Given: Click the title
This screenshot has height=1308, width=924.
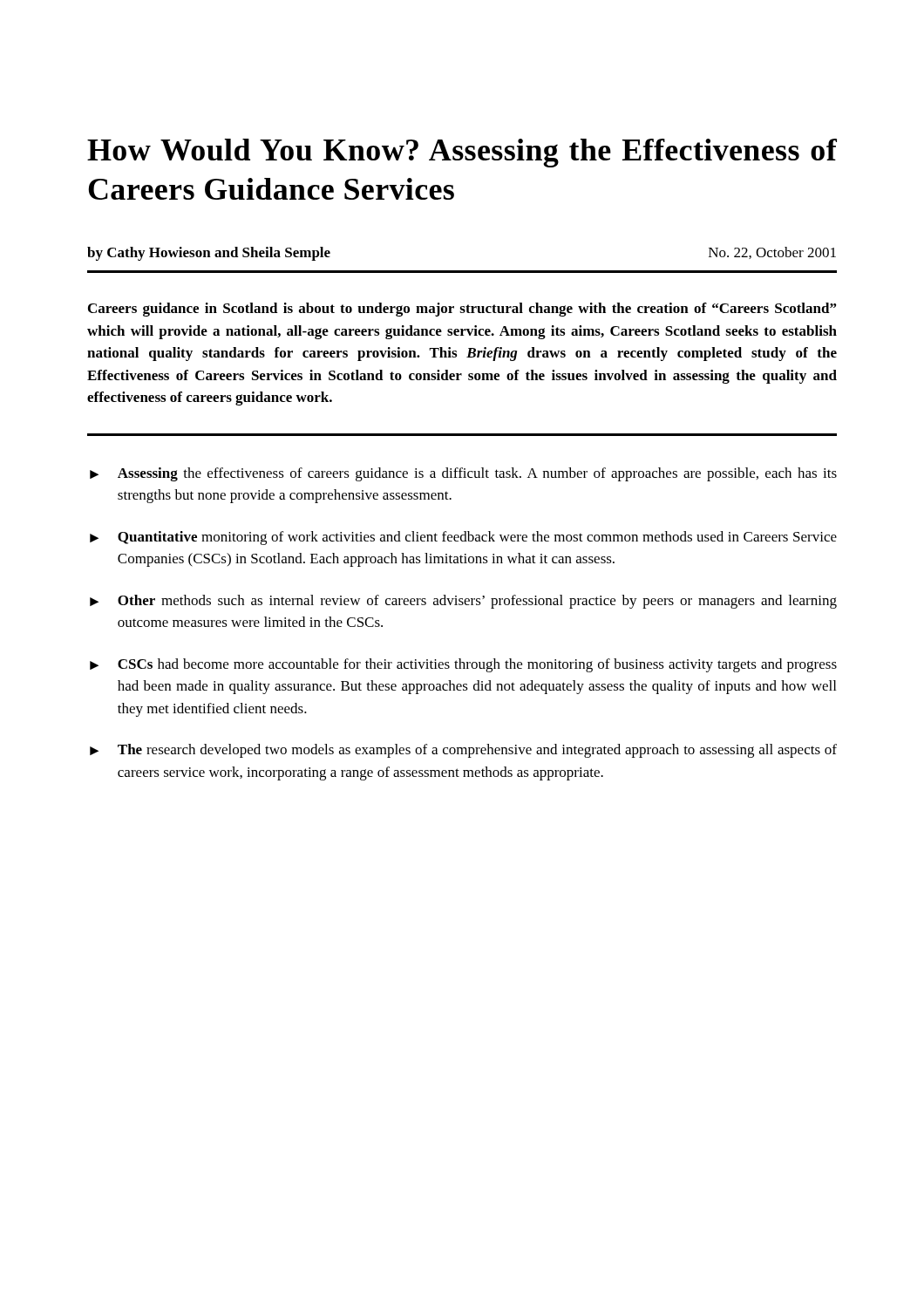Looking at the screenshot, I should (x=462, y=170).
